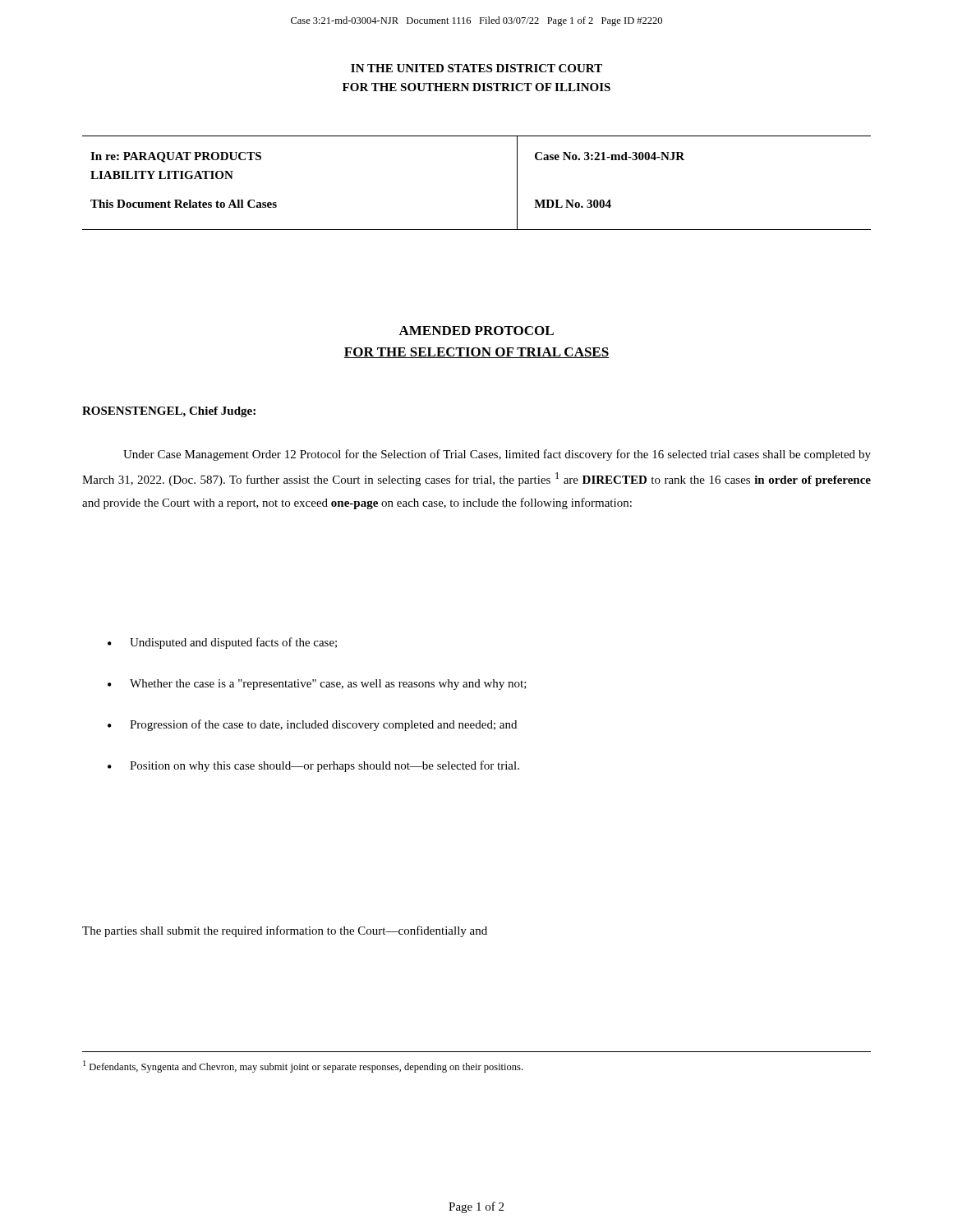Image resolution: width=953 pixels, height=1232 pixels.
Task: Locate the text block containing "The parties shall submit the required information to"
Action: (476, 931)
